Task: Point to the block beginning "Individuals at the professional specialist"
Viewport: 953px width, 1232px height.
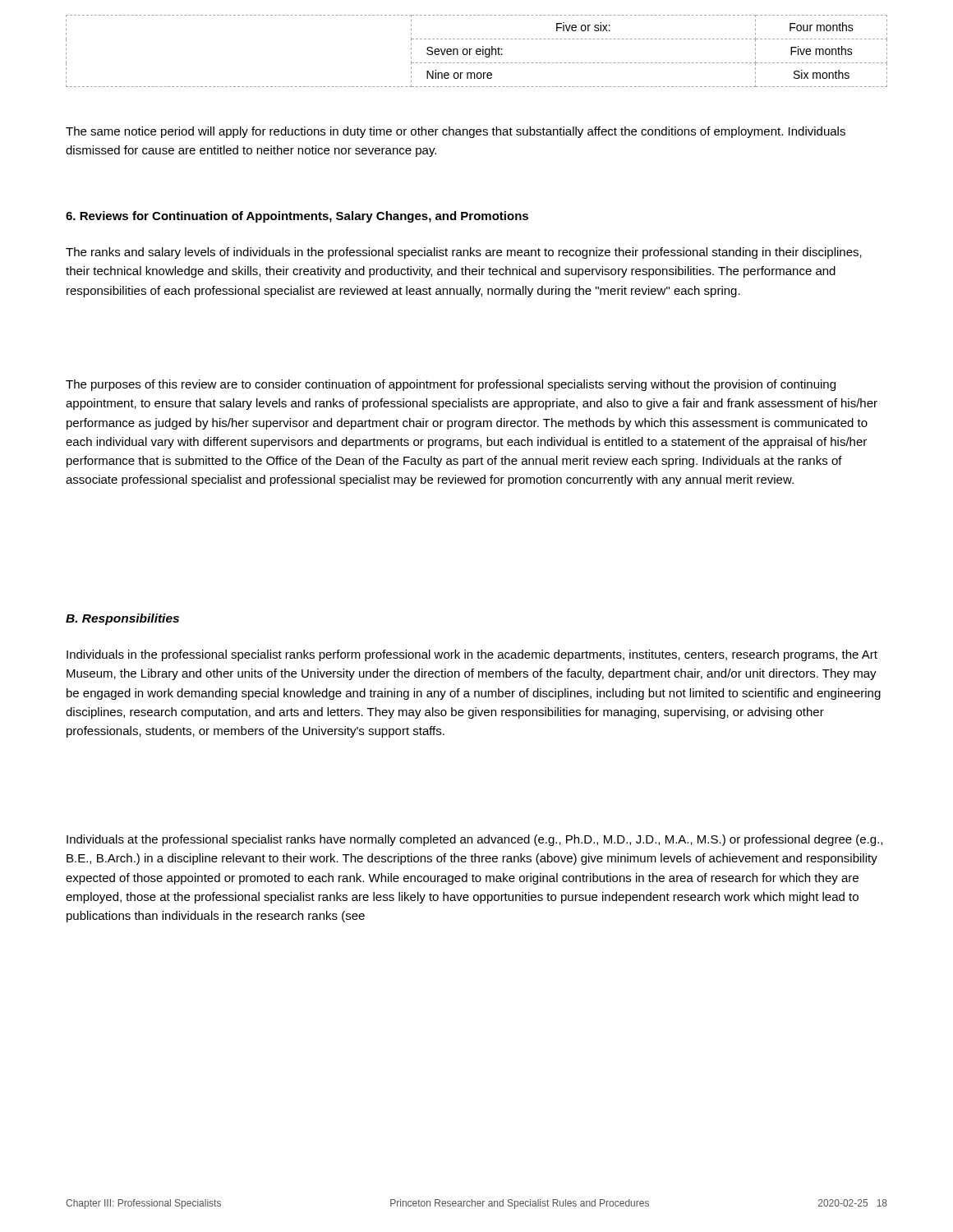Action: click(x=475, y=877)
